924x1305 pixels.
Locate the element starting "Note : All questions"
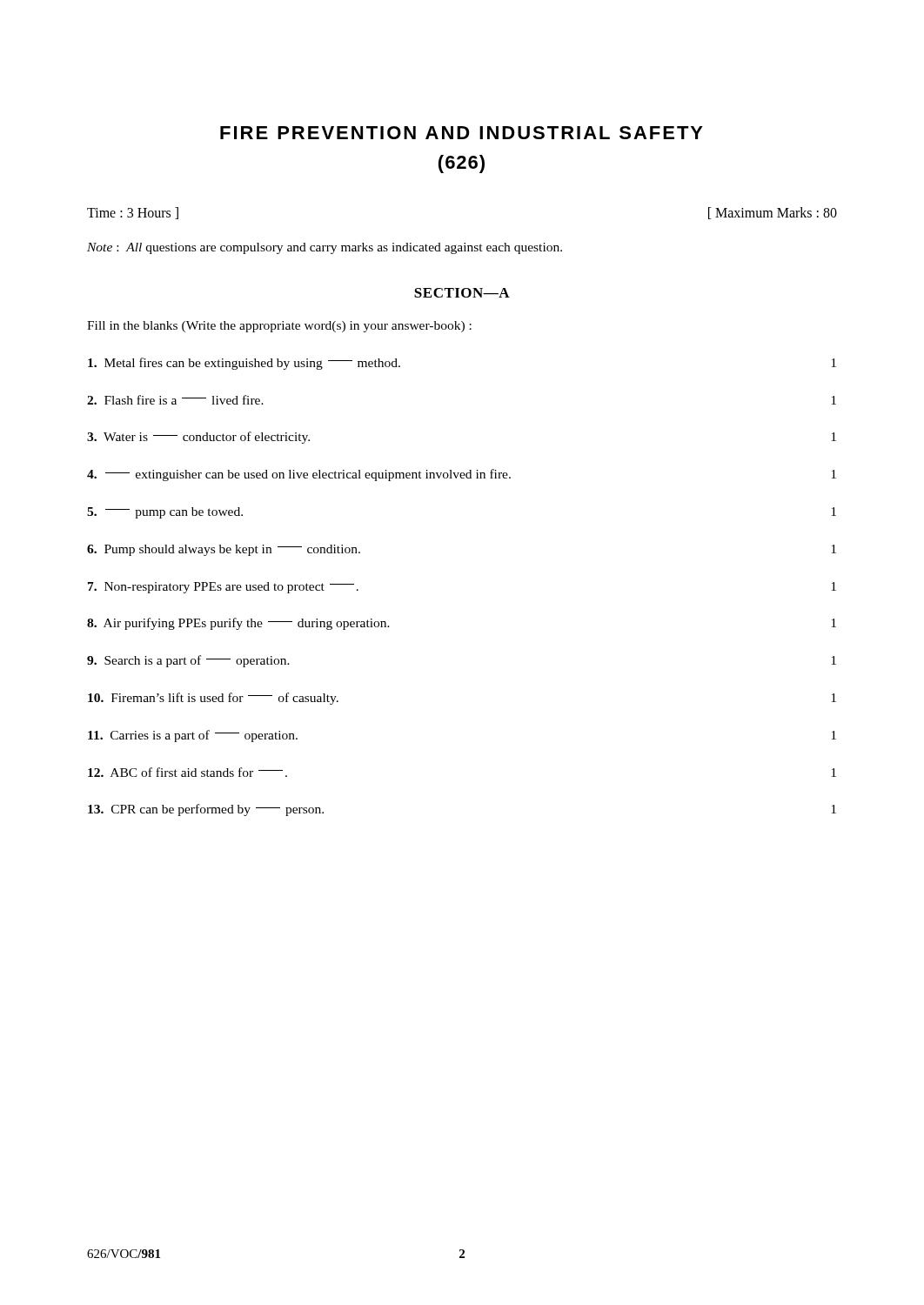point(325,247)
